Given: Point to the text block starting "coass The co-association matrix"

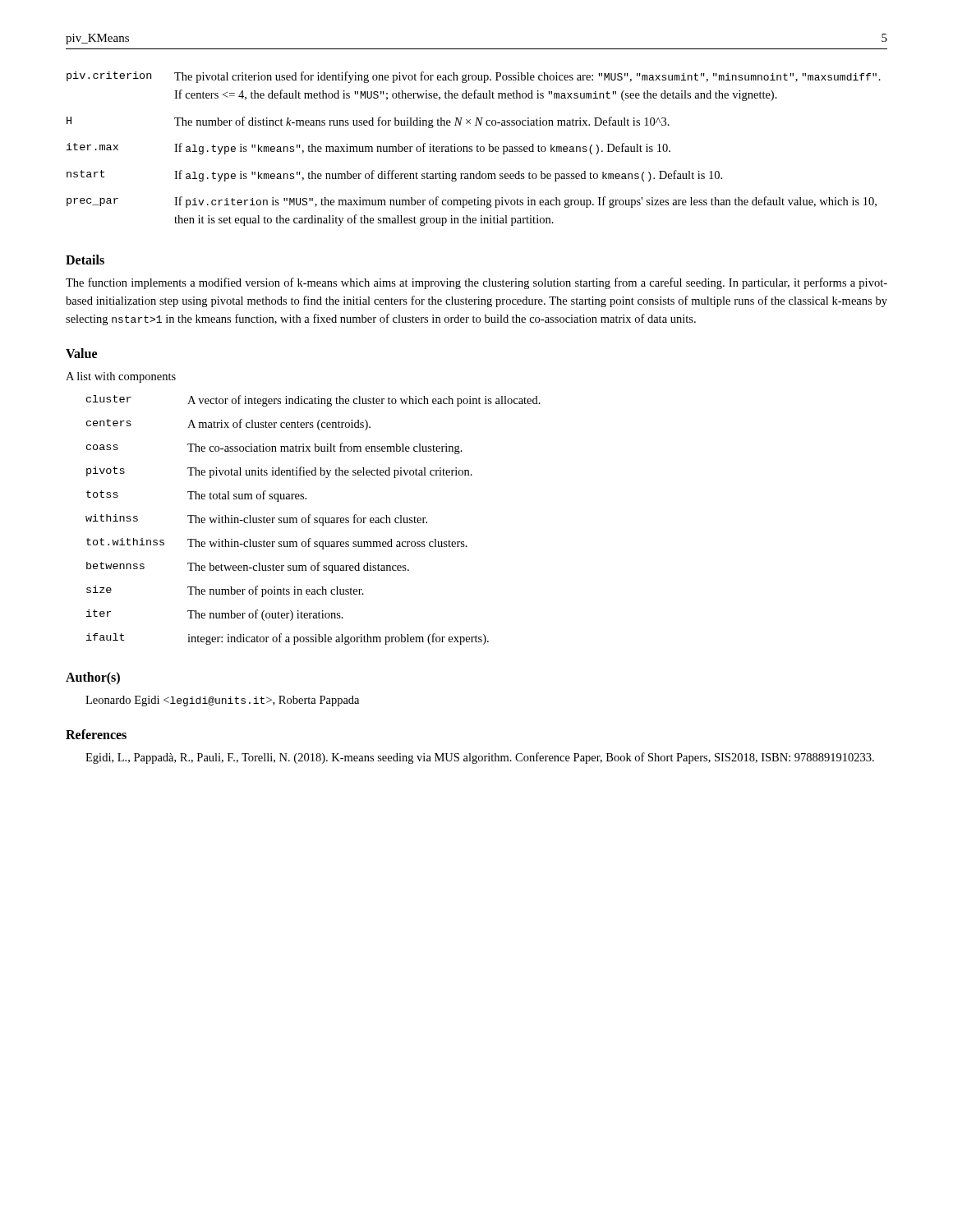Looking at the screenshot, I should click(274, 448).
